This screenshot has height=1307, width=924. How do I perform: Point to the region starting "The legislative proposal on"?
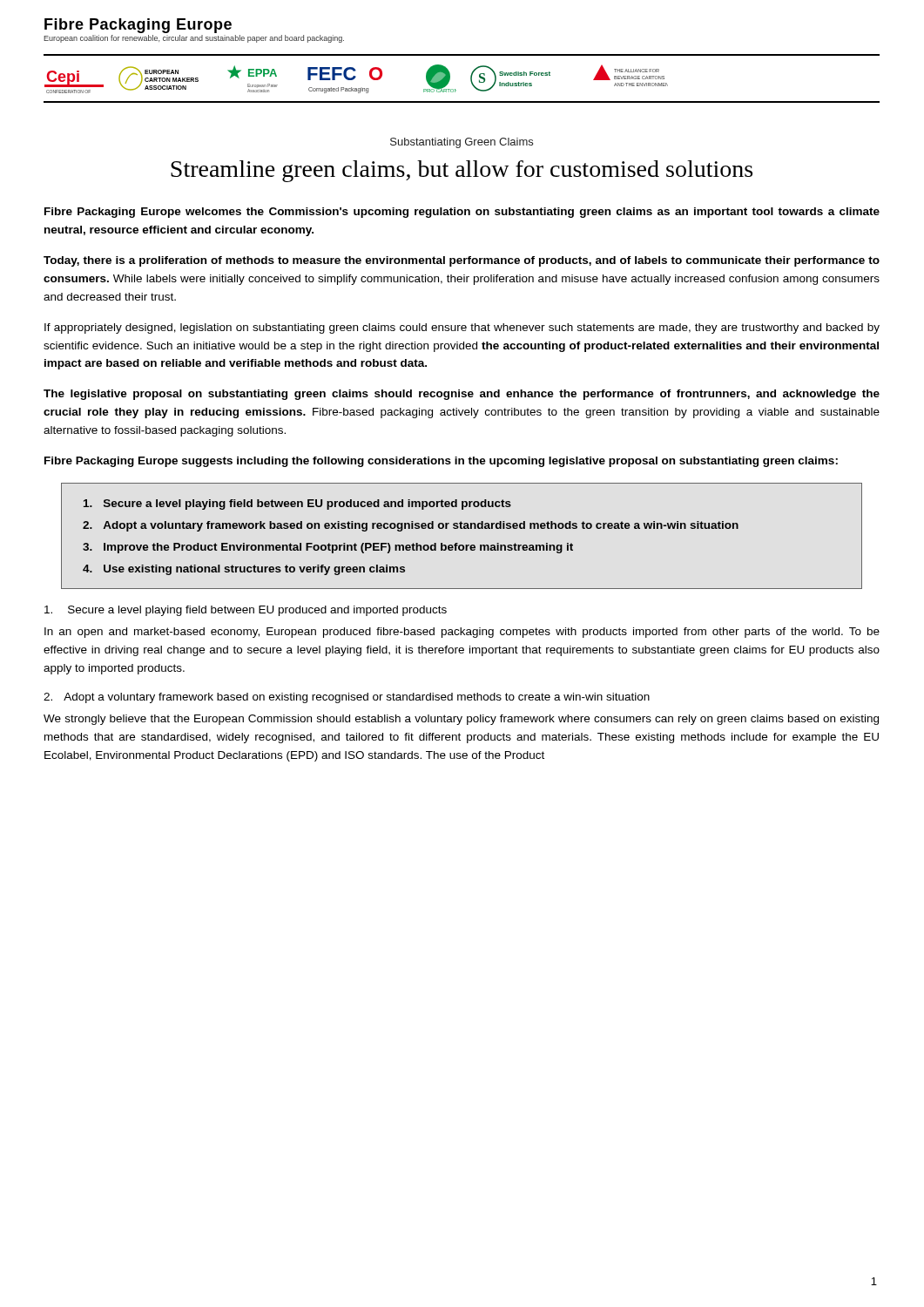(462, 412)
